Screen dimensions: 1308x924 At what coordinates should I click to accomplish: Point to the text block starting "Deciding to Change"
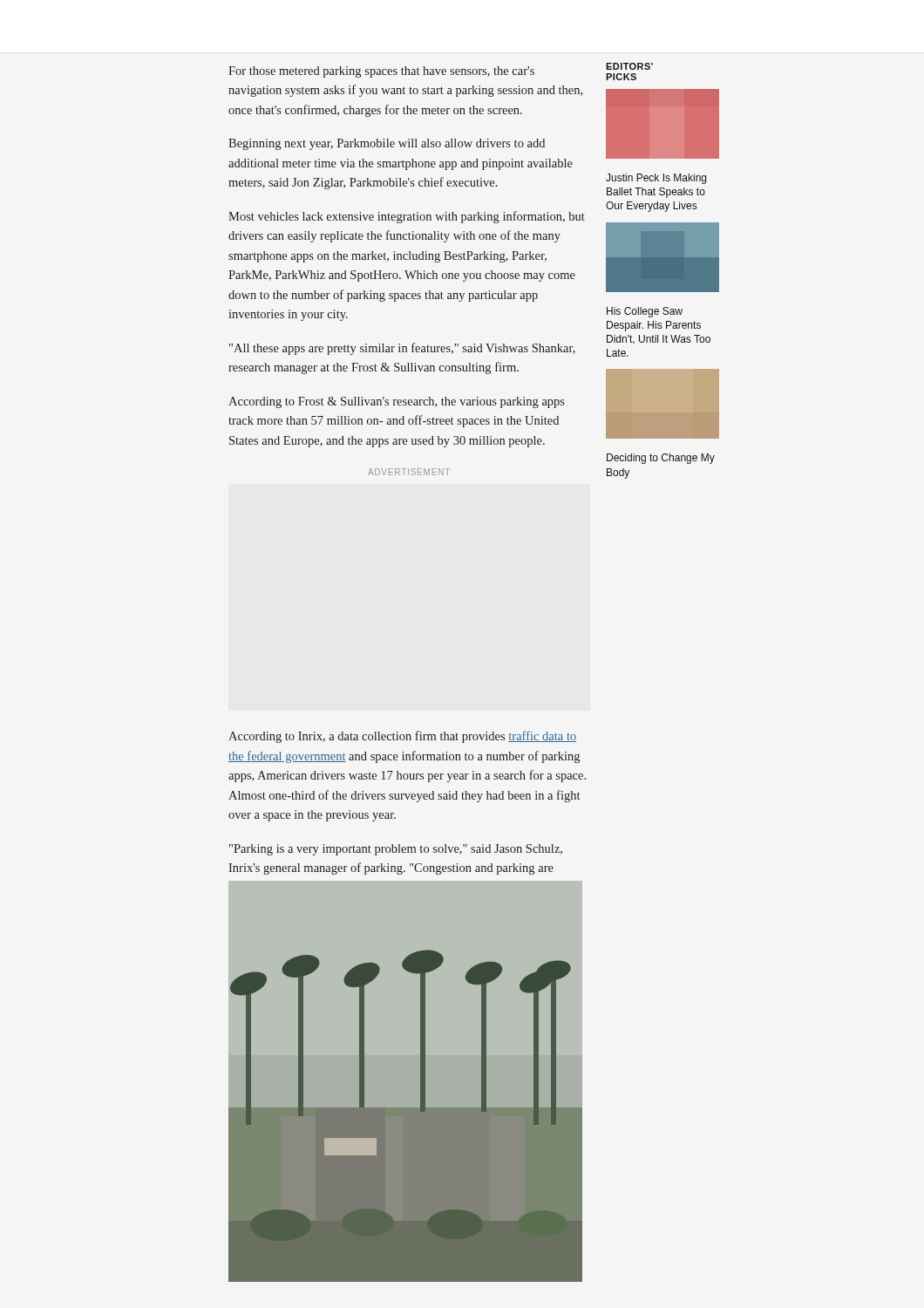[660, 465]
